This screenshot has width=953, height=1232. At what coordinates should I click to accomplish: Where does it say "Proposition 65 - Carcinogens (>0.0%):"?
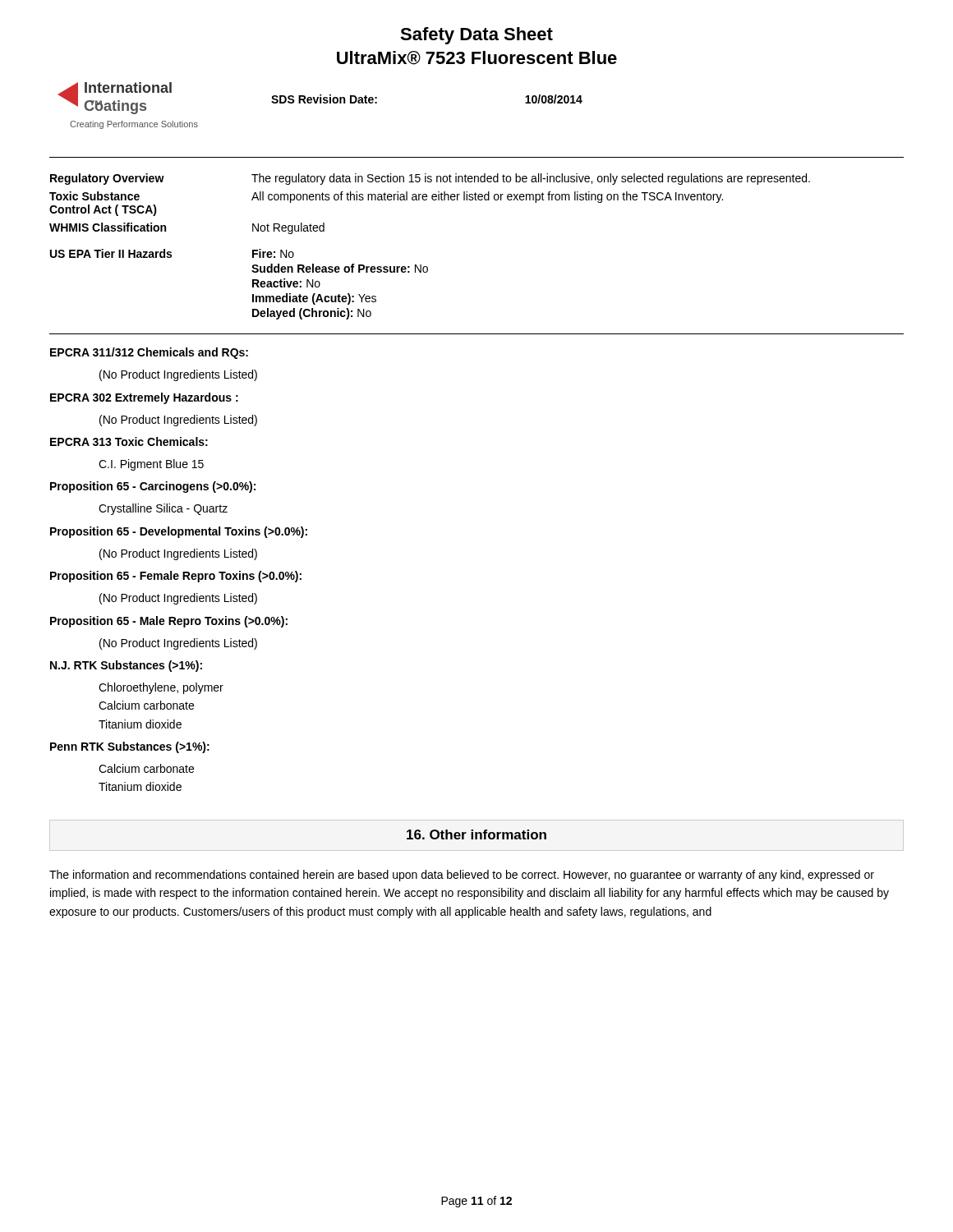(x=153, y=487)
